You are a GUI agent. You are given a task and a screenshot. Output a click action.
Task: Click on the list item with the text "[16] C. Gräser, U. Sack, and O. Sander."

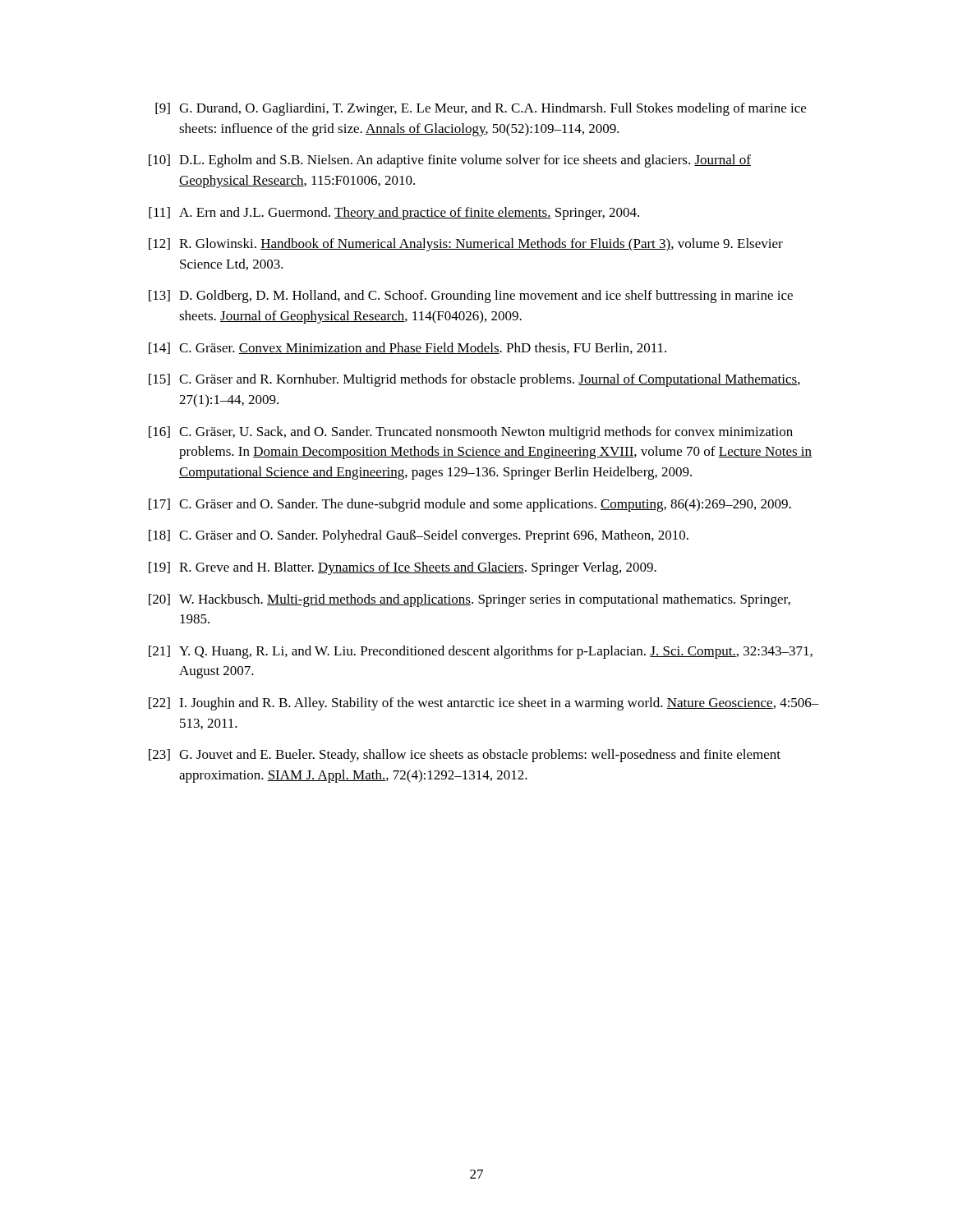coord(476,452)
